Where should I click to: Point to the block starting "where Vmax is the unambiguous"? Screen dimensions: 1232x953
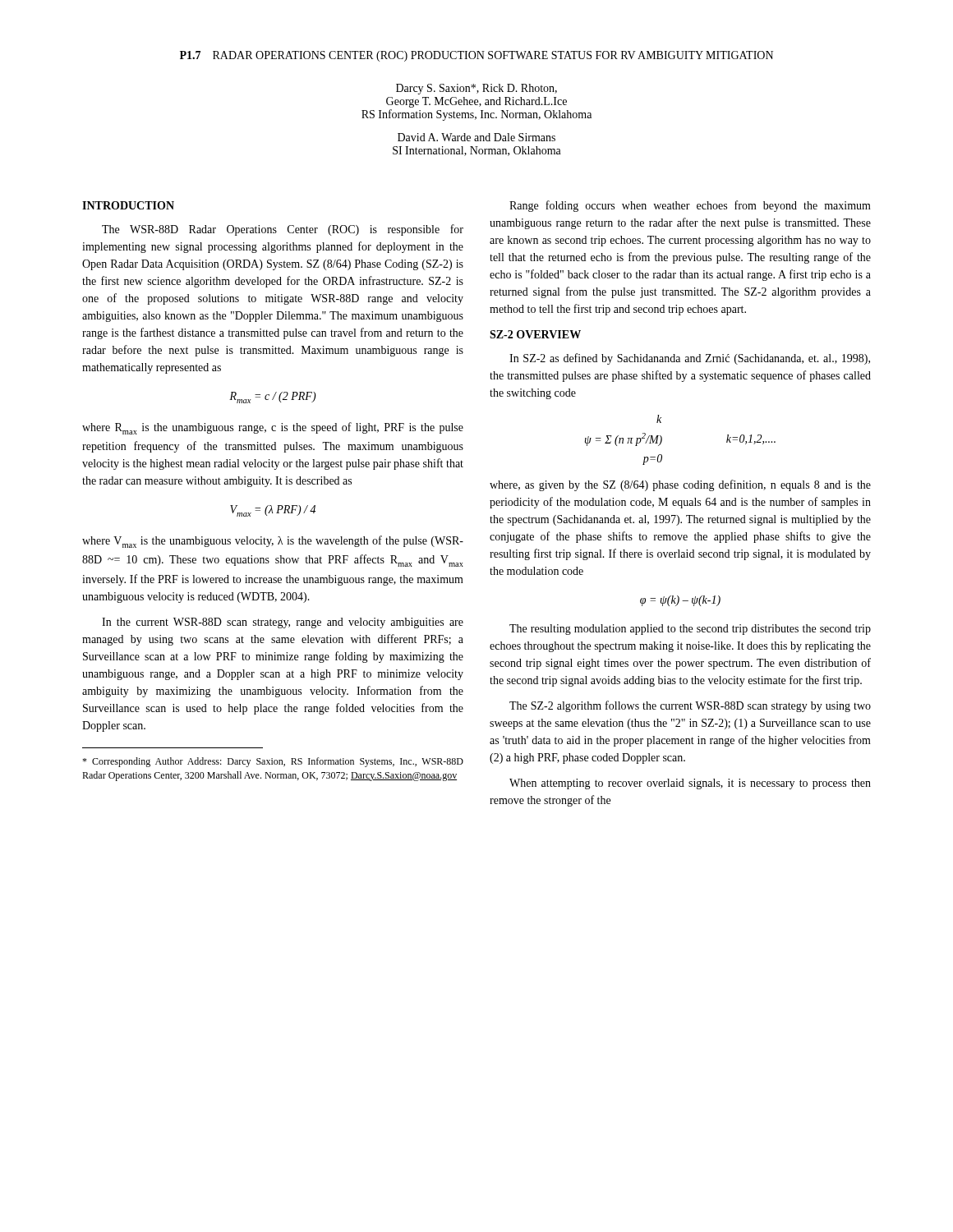273,633
